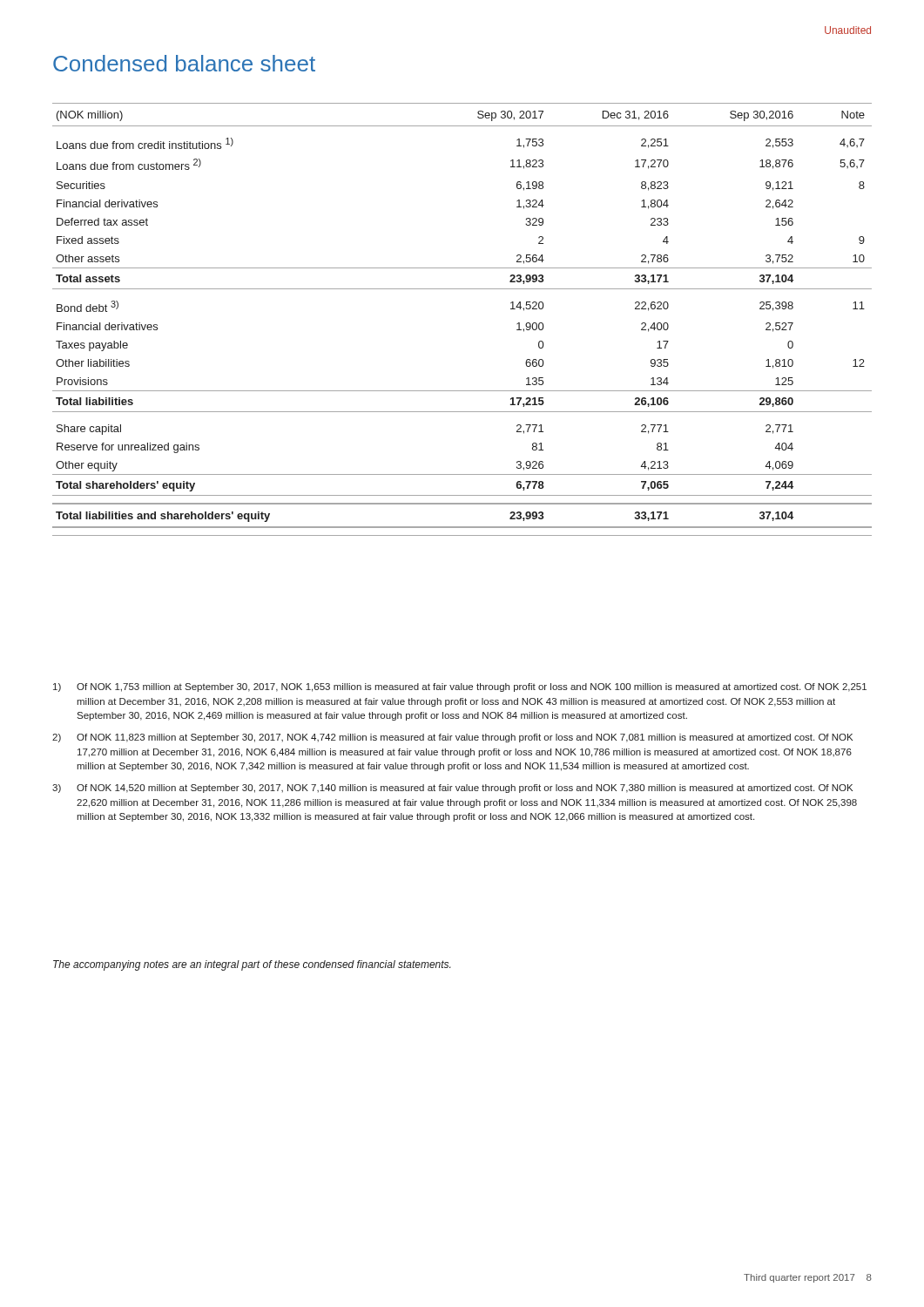
Task: Find the table that mentions "Other equity"
Action: [x=462, y=319]
